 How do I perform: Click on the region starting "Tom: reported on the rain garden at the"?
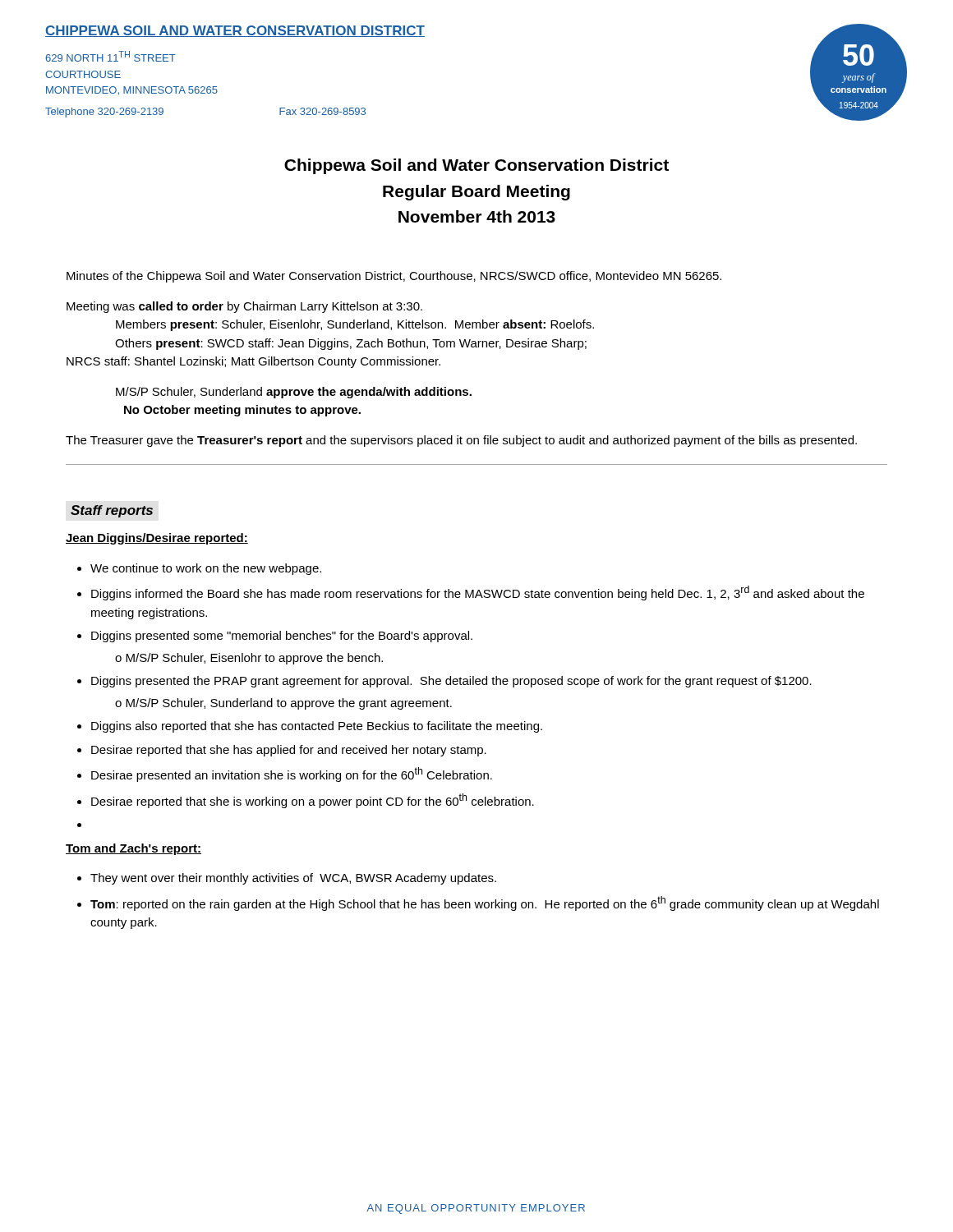[487, 911]
